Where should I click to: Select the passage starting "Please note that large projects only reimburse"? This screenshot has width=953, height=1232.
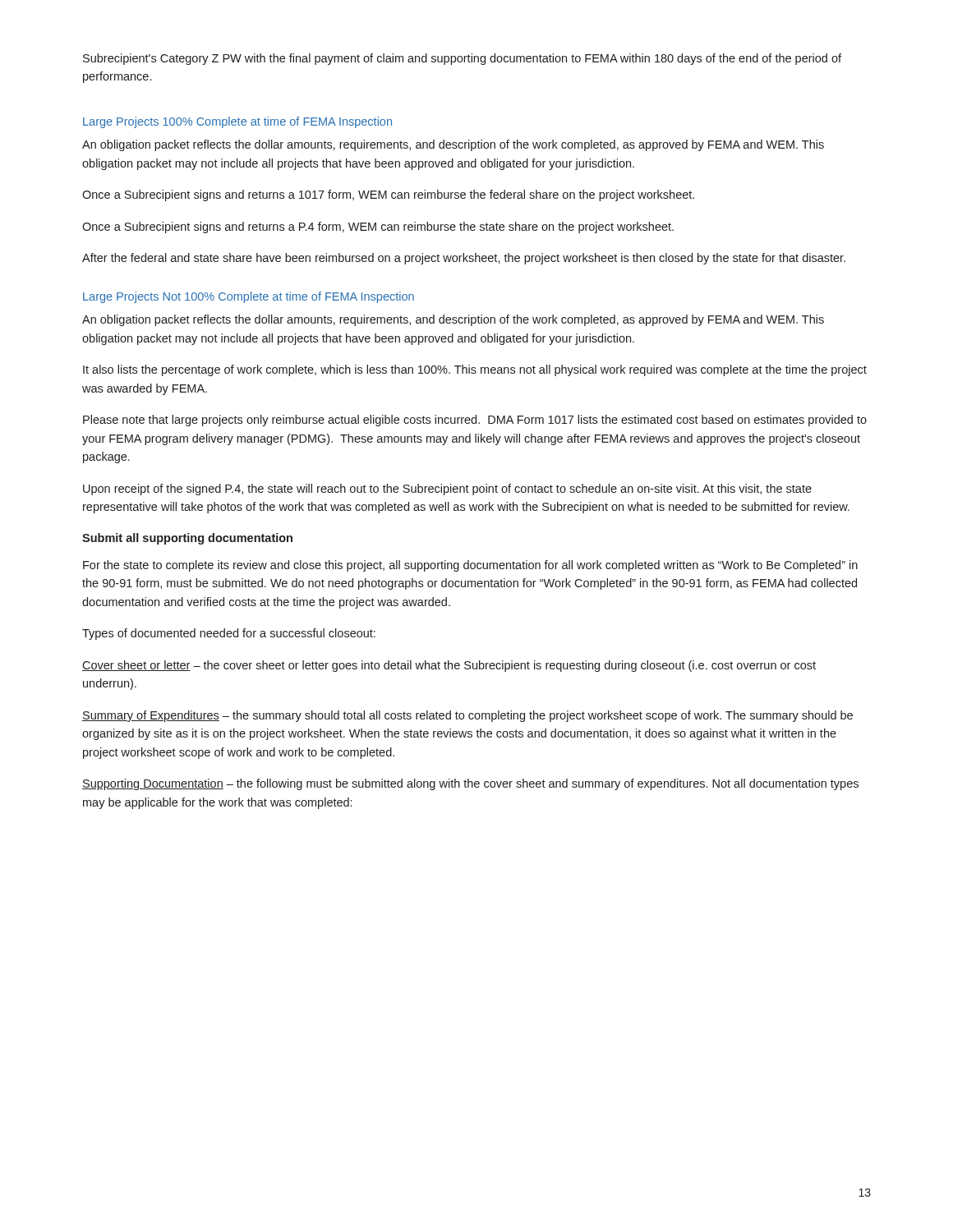[476, 438]
